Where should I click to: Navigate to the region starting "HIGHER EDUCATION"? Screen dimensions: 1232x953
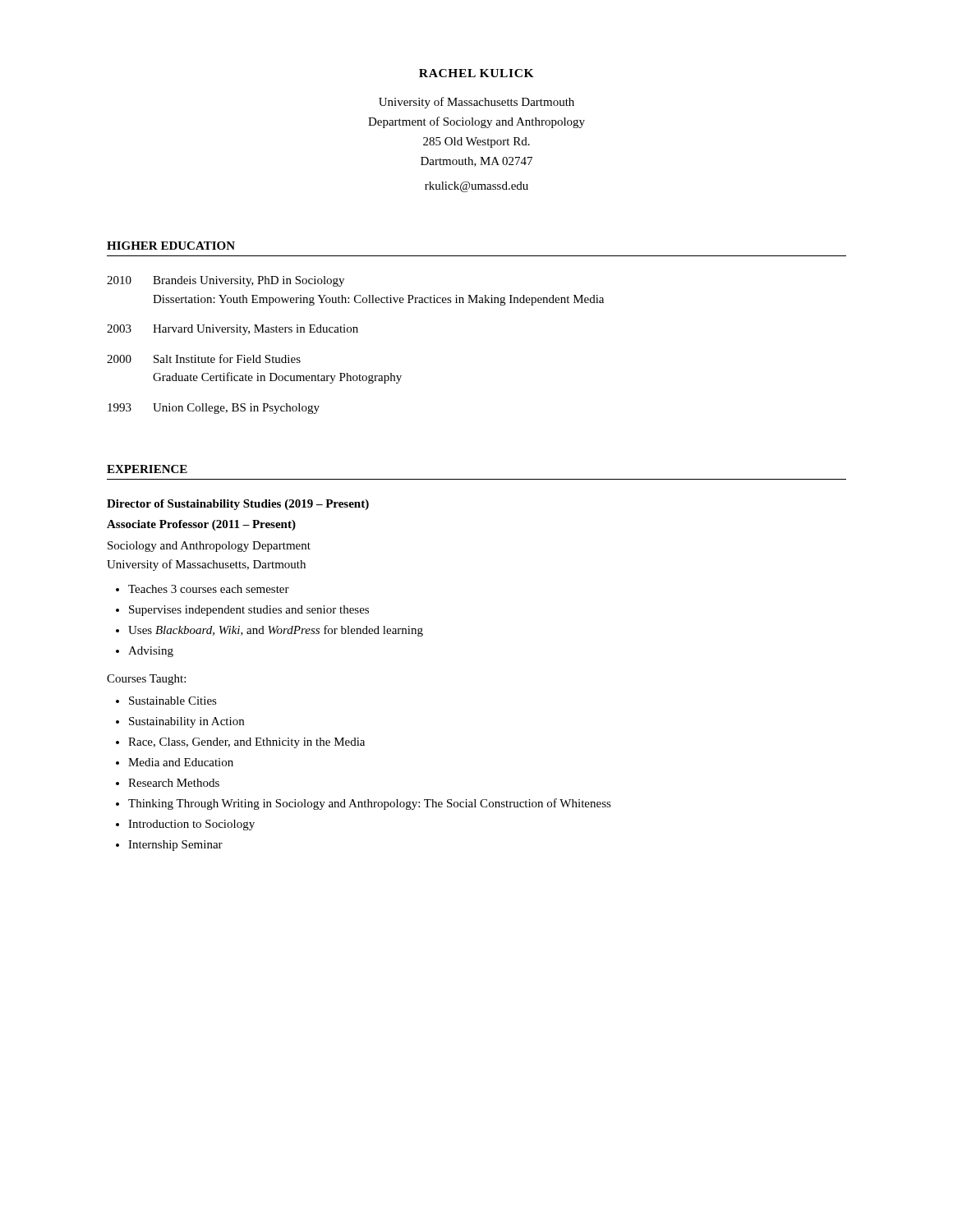click(x=476, y=248)
